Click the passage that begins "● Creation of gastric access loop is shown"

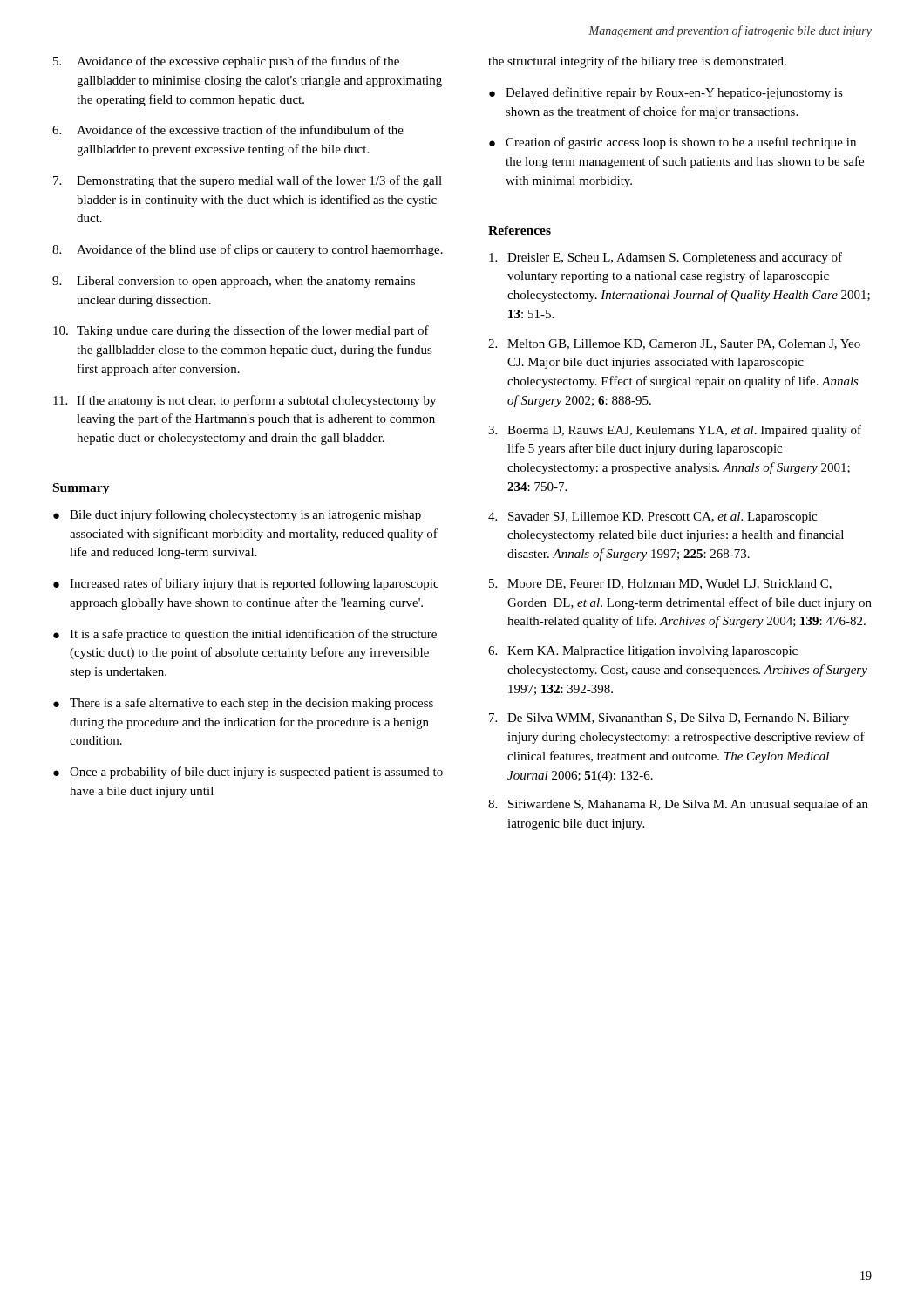(680, 162)
